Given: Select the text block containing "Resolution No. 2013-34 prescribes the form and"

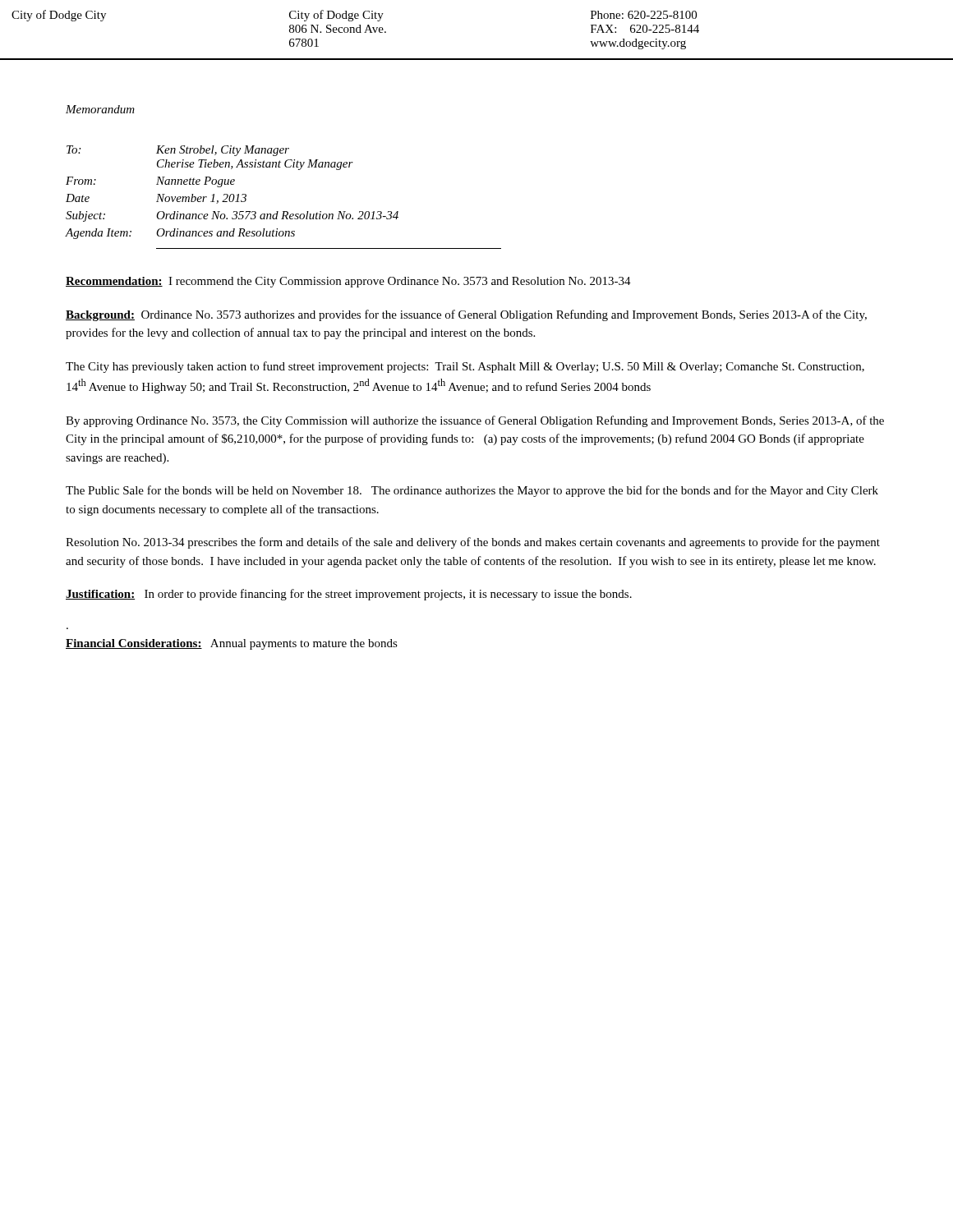Looking at the screenshot, I should point(473,551).
